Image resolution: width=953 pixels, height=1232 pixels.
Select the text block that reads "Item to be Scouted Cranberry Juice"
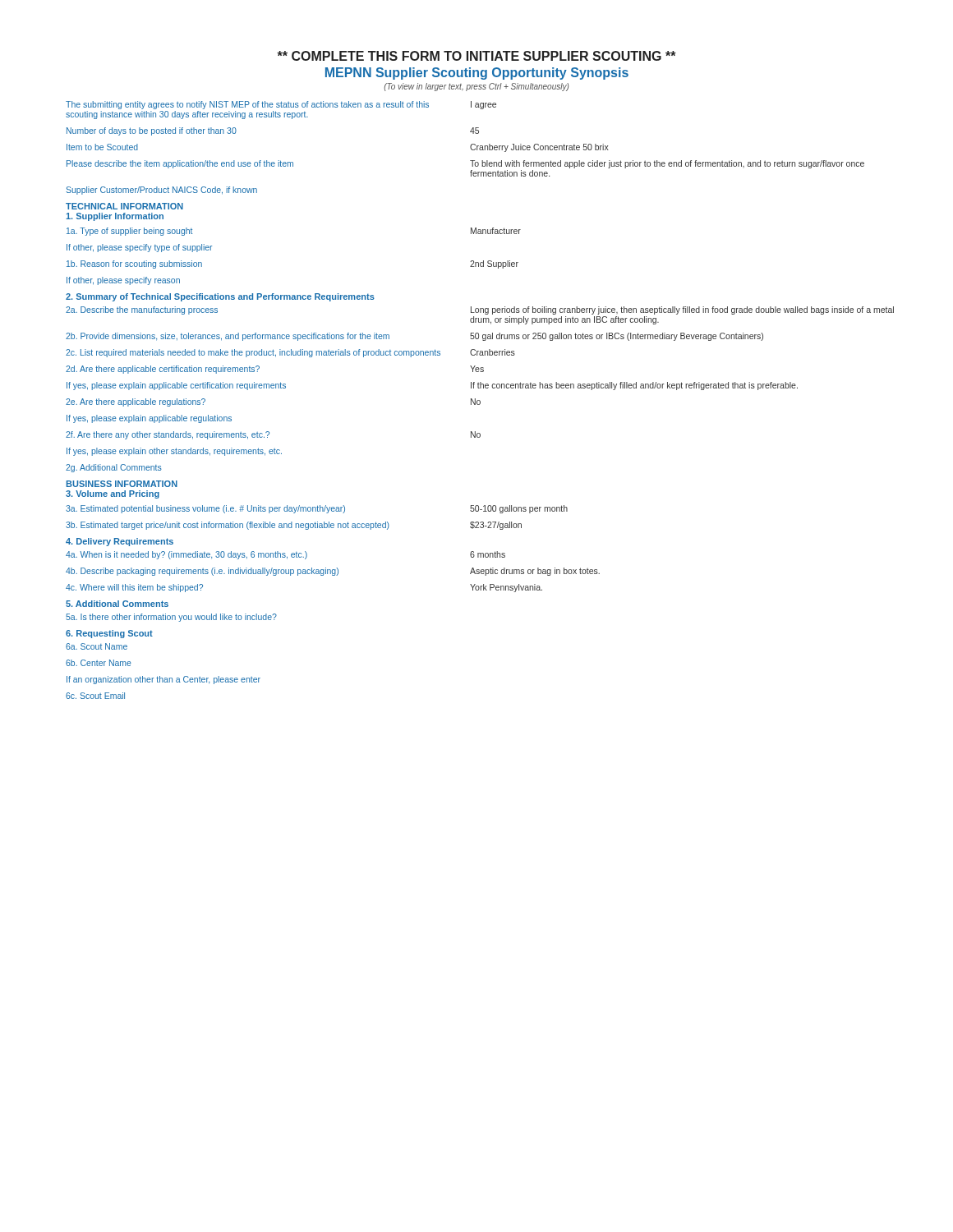pos(476,147)
